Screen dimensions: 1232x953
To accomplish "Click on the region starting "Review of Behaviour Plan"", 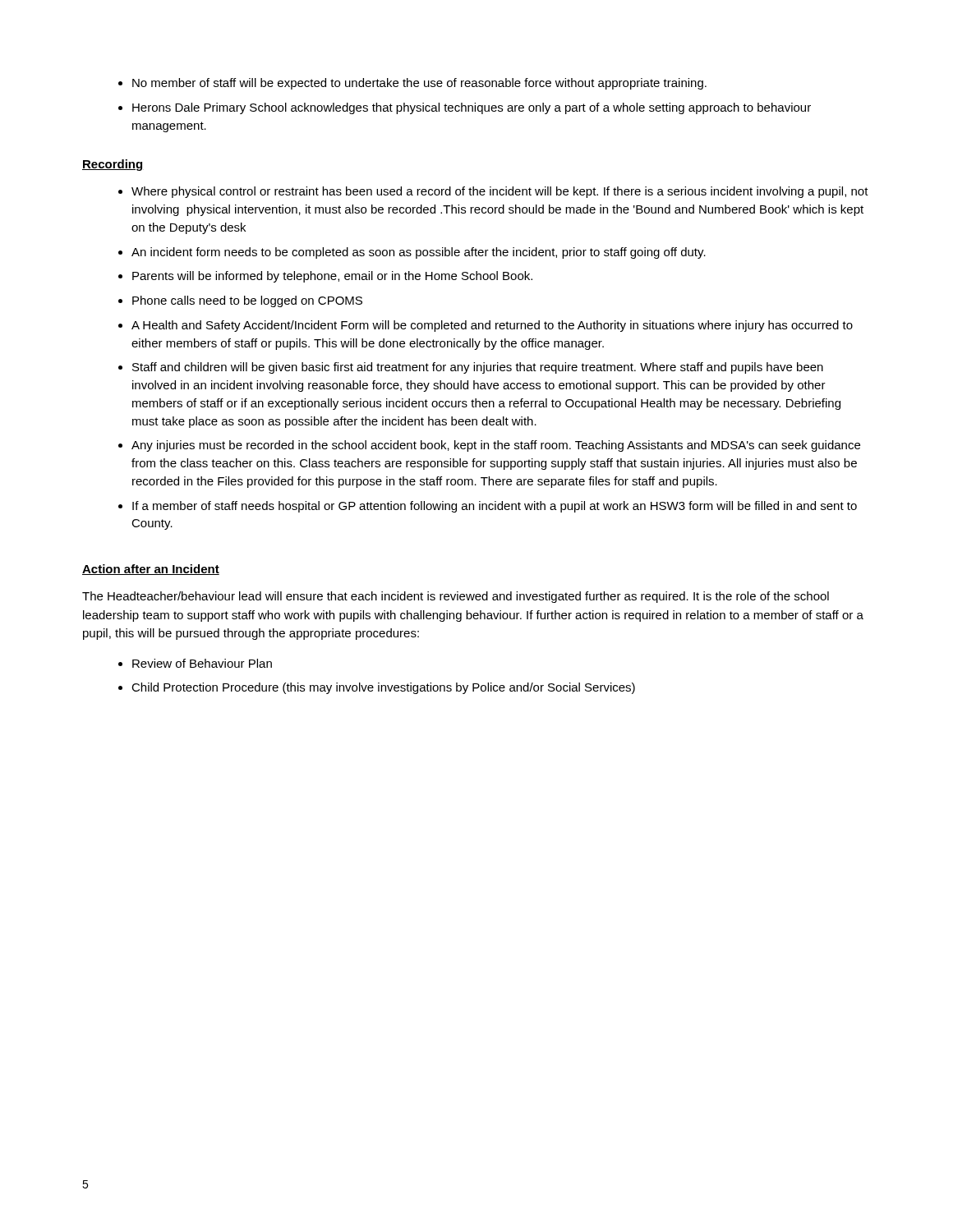I will pos(202,663).
